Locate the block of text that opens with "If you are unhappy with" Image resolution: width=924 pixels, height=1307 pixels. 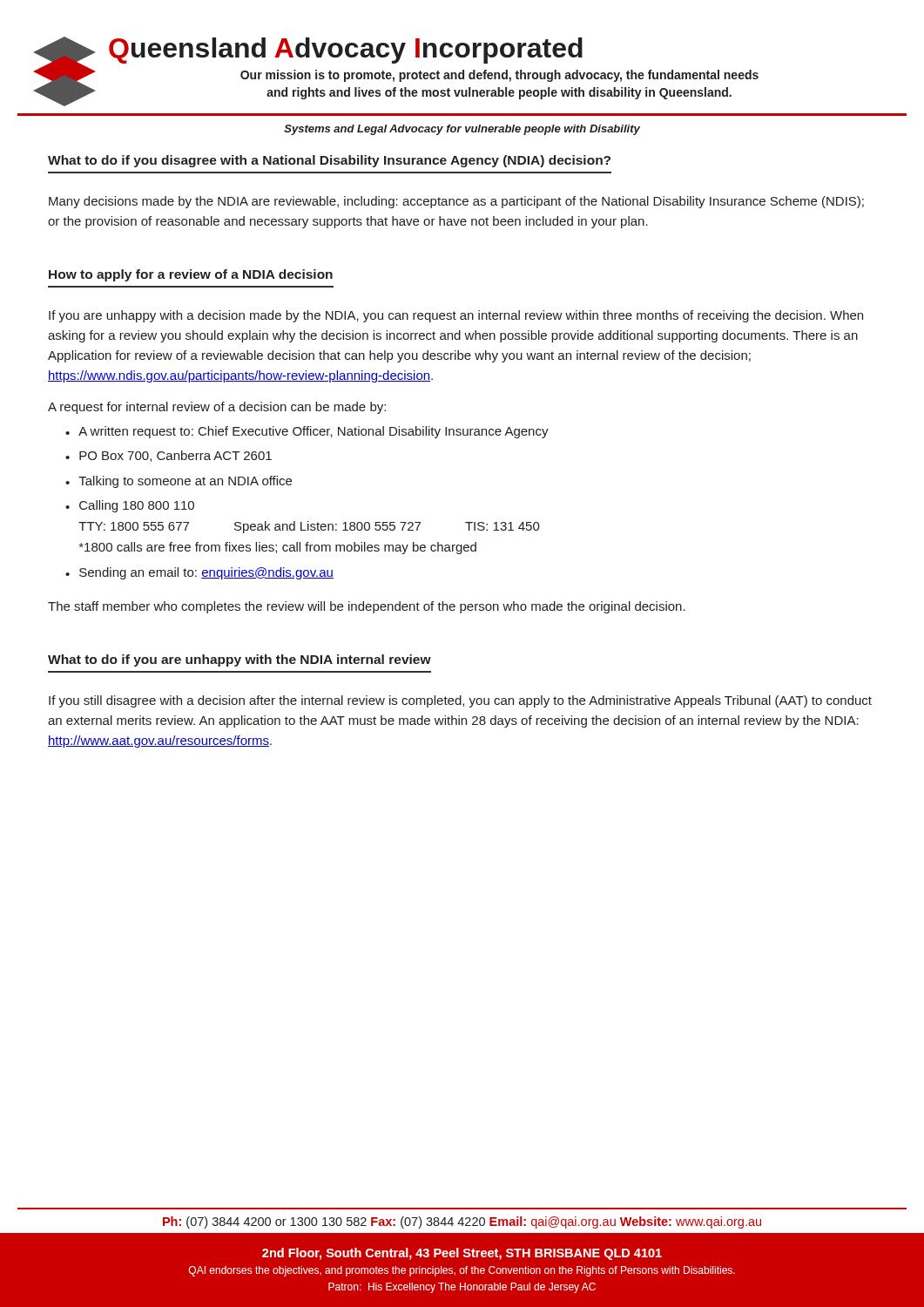[x=462, y=345]
